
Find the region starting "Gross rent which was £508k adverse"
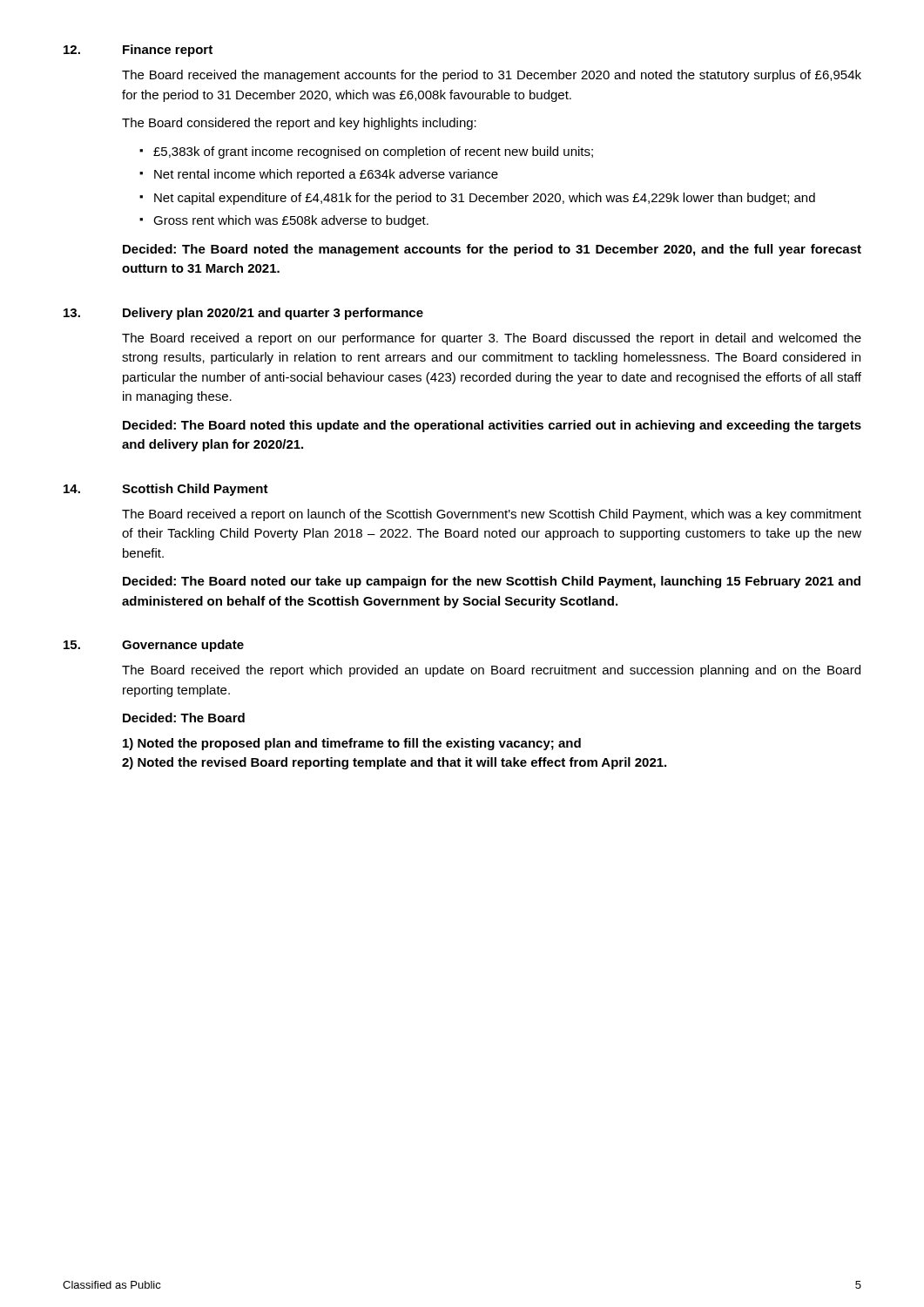click(x=291, y=220)
